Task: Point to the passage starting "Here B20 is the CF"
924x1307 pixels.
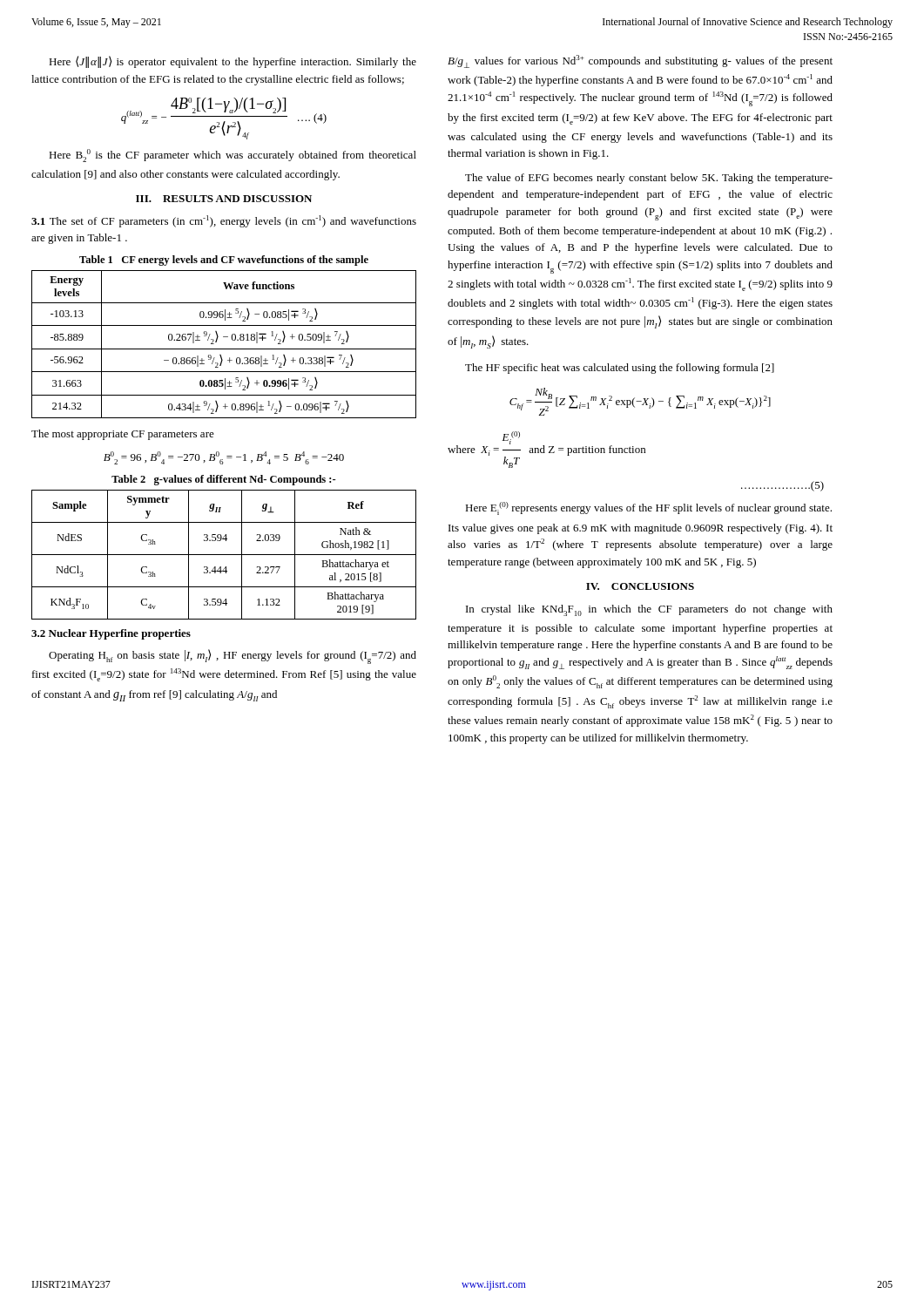Action: pos(224,164)
